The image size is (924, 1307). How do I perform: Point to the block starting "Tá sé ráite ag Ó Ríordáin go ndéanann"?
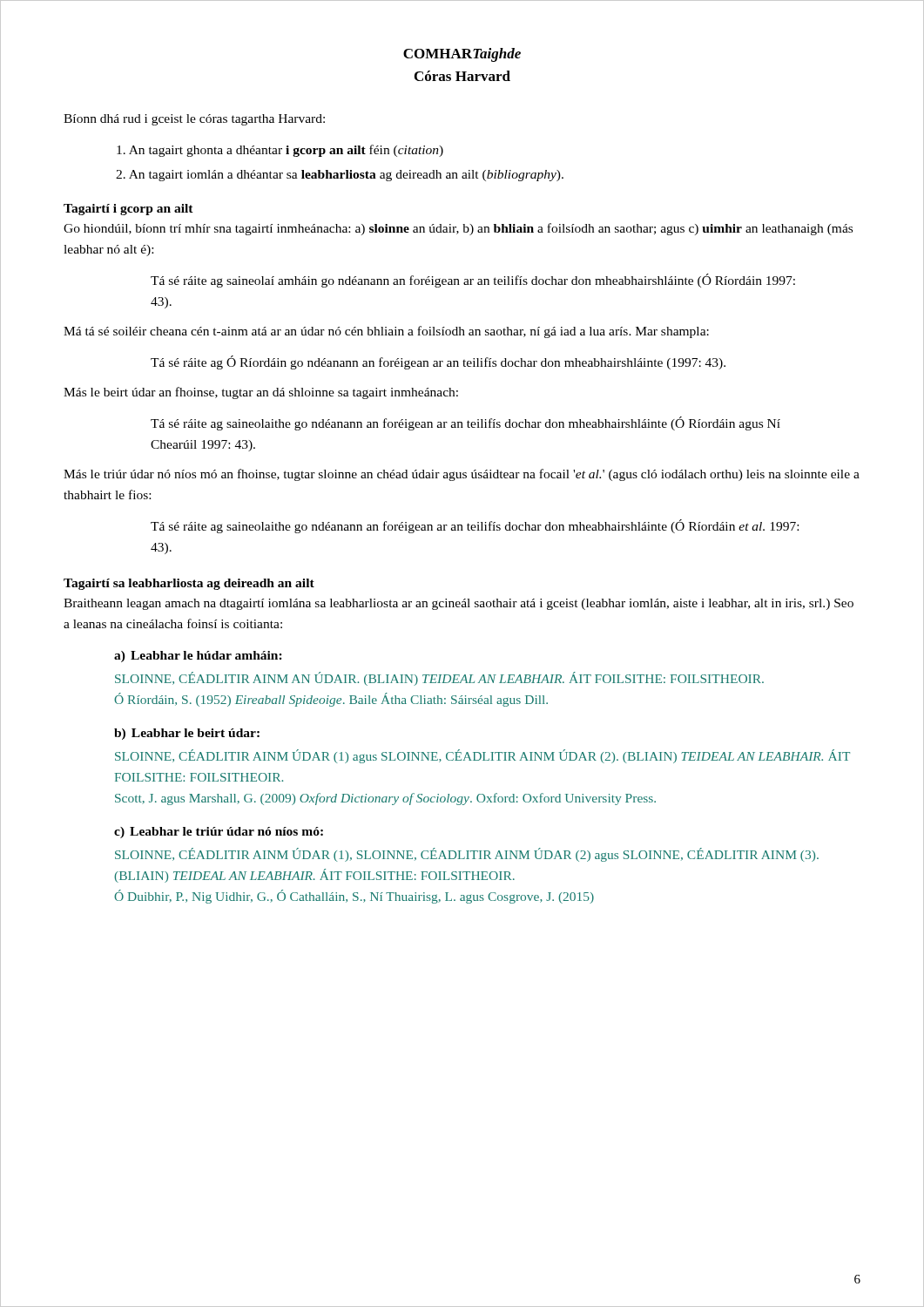coord(439,362)
